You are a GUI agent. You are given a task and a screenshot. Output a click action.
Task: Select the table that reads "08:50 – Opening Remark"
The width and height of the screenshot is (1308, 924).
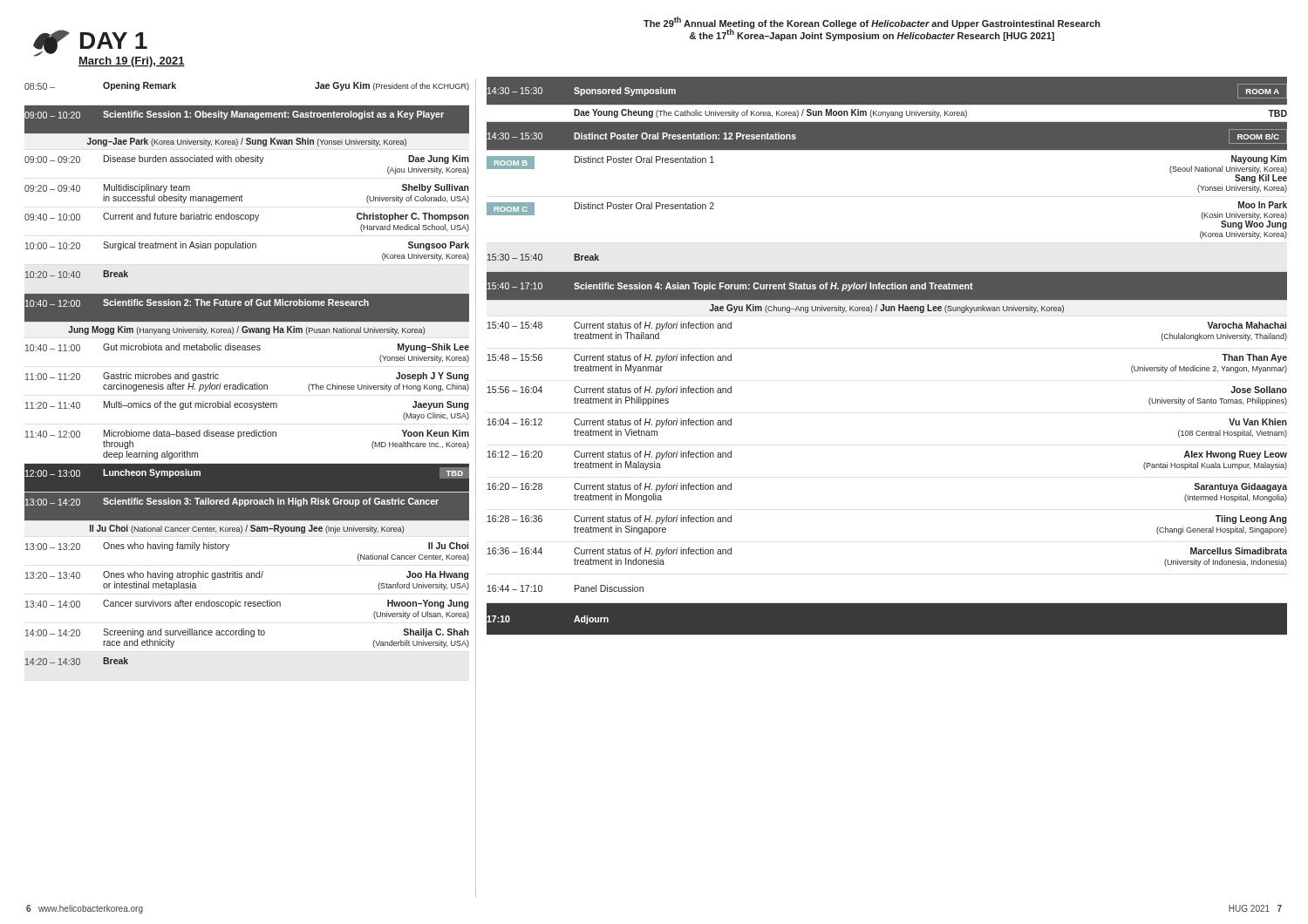pos(247,379)
